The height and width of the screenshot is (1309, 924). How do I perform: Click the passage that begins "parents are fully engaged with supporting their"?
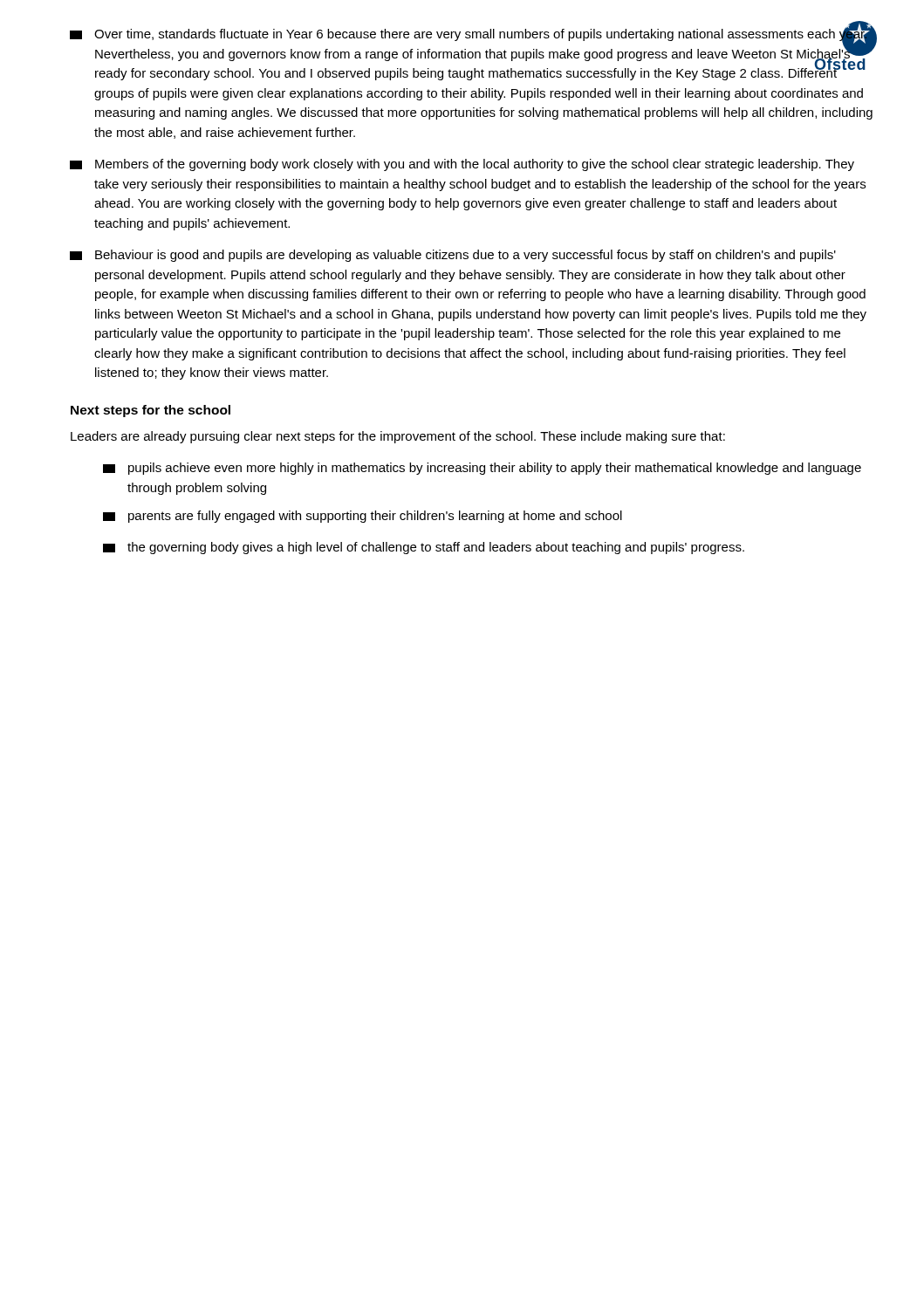(x=489, y=517)
